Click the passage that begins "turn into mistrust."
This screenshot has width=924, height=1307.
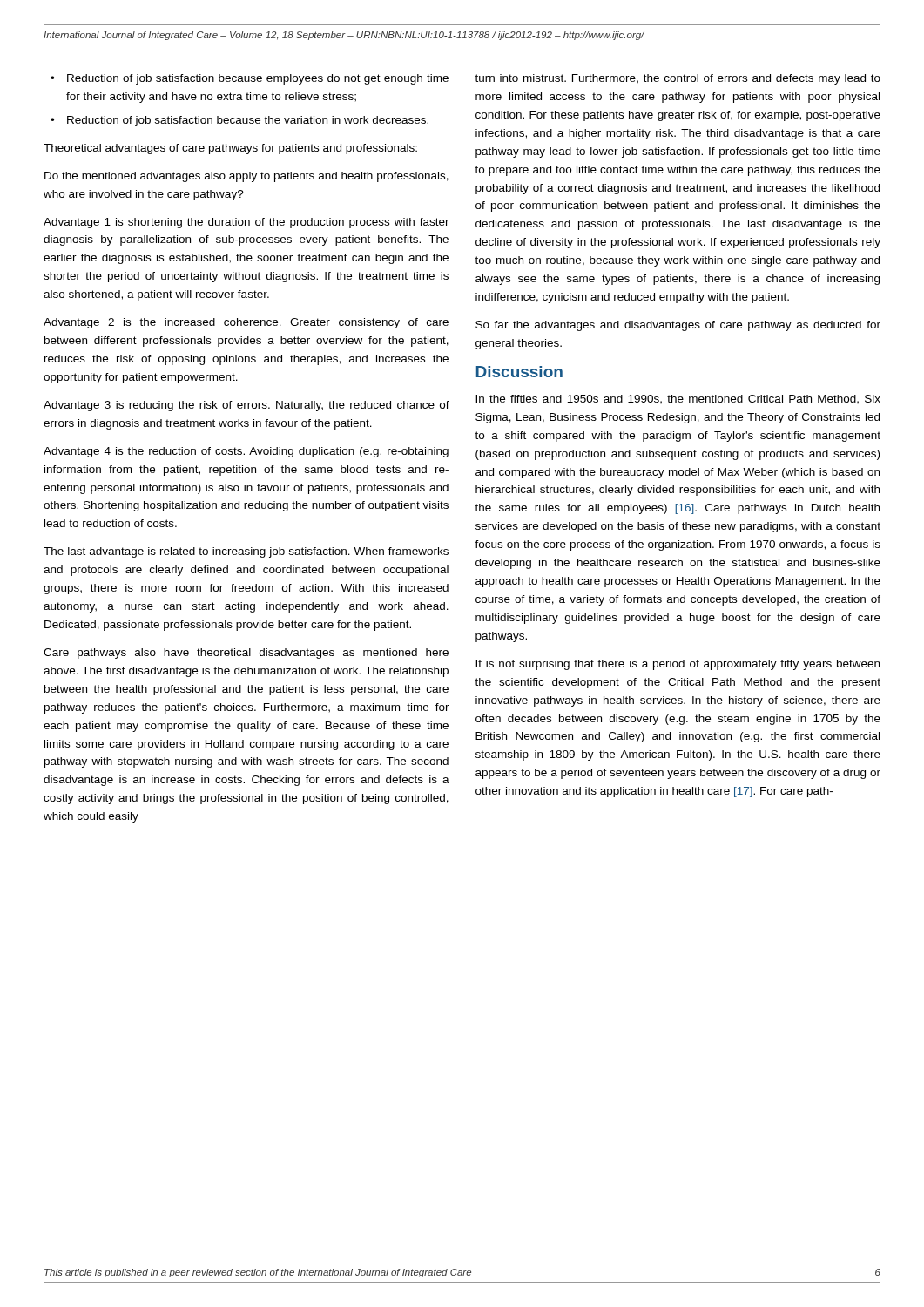678,187
